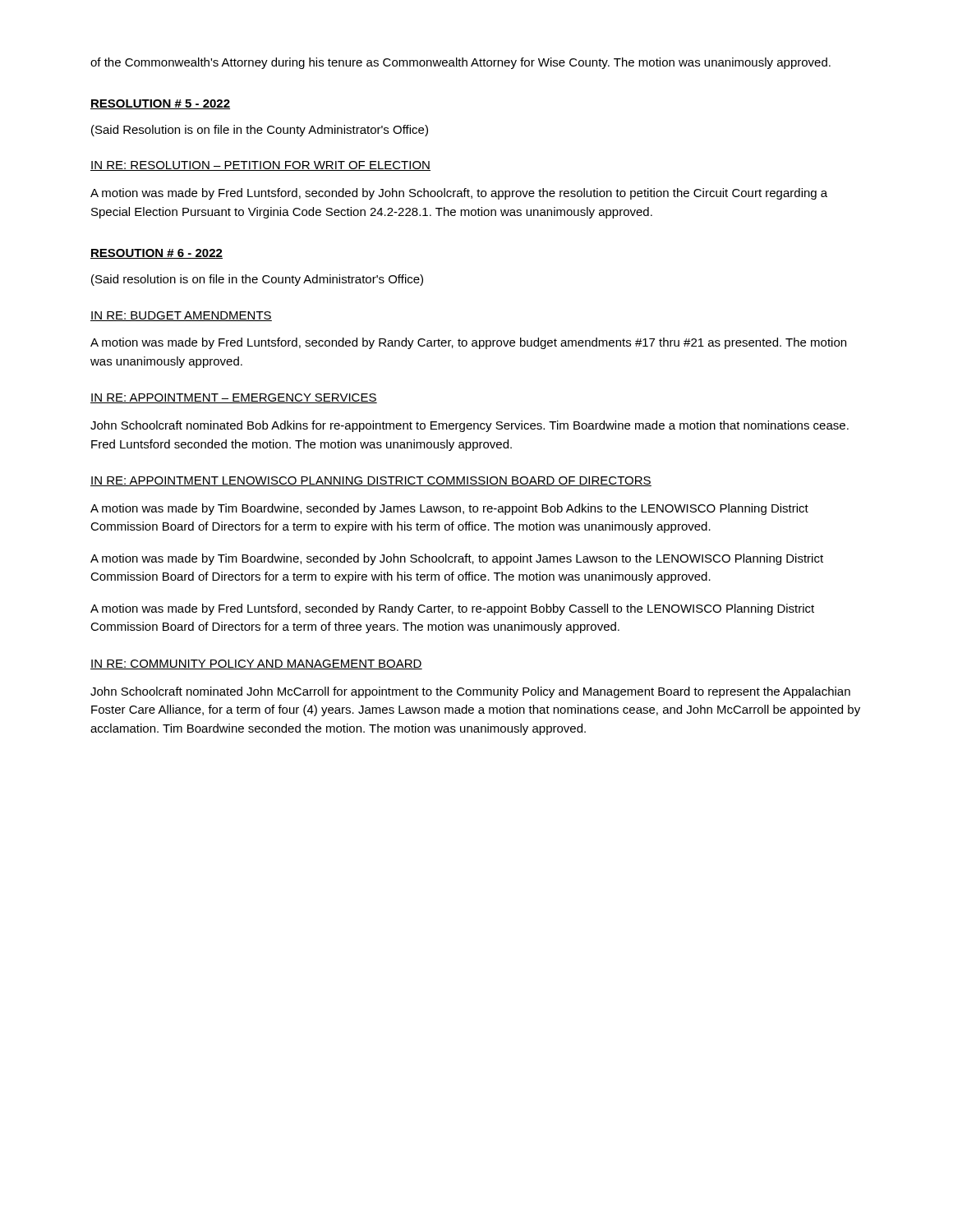The height and width of the screenshot is (1232, 953).
Task: Locate the text block that says "John Schoolcraft nominated John"
Action: coord(475,709)
